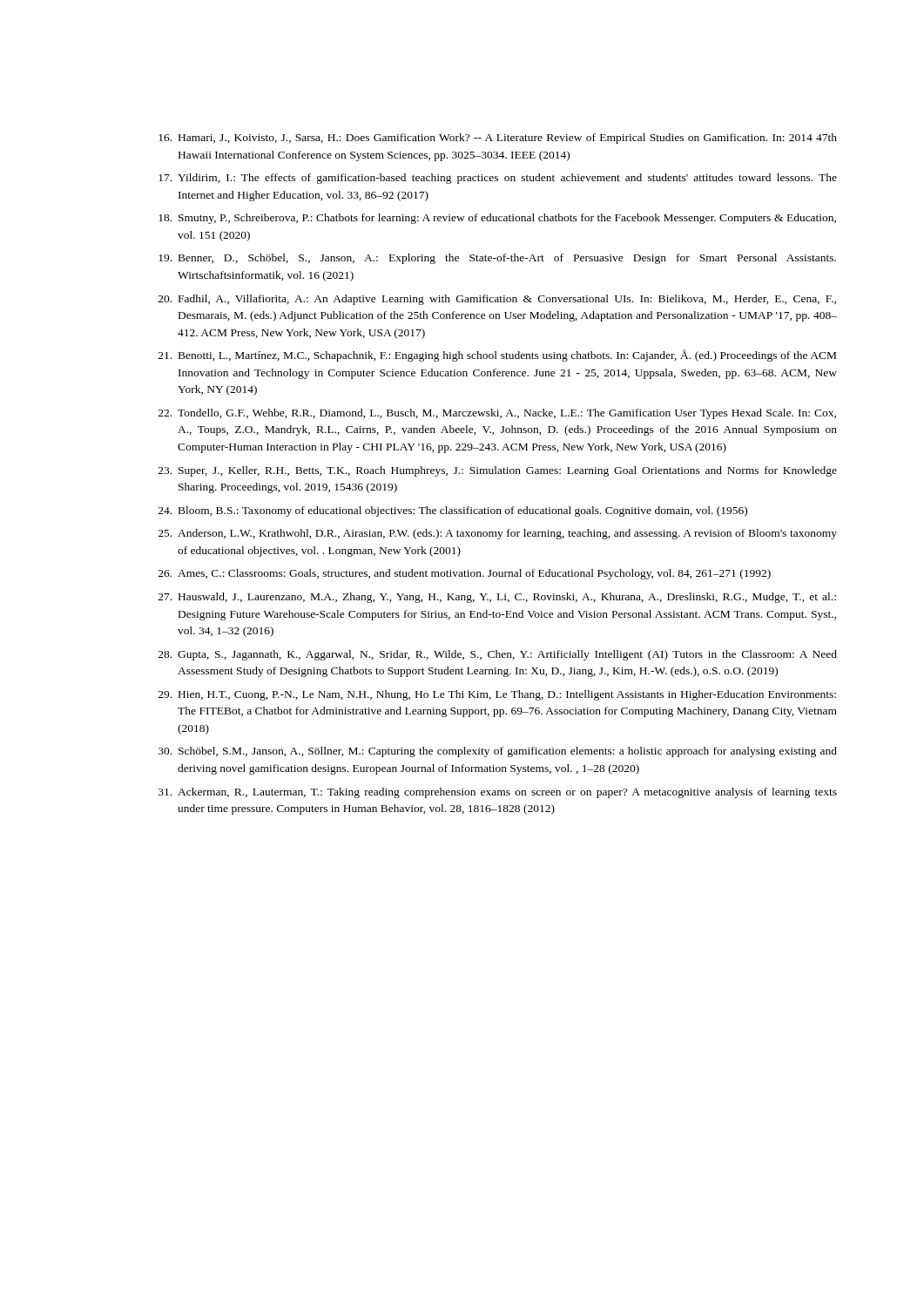Locate the element starting "19. Benner, D., Schöbel, S., Janson, A.: Exploring"
This screenshot has width=924, height=1307.
[x=491, y=267]
